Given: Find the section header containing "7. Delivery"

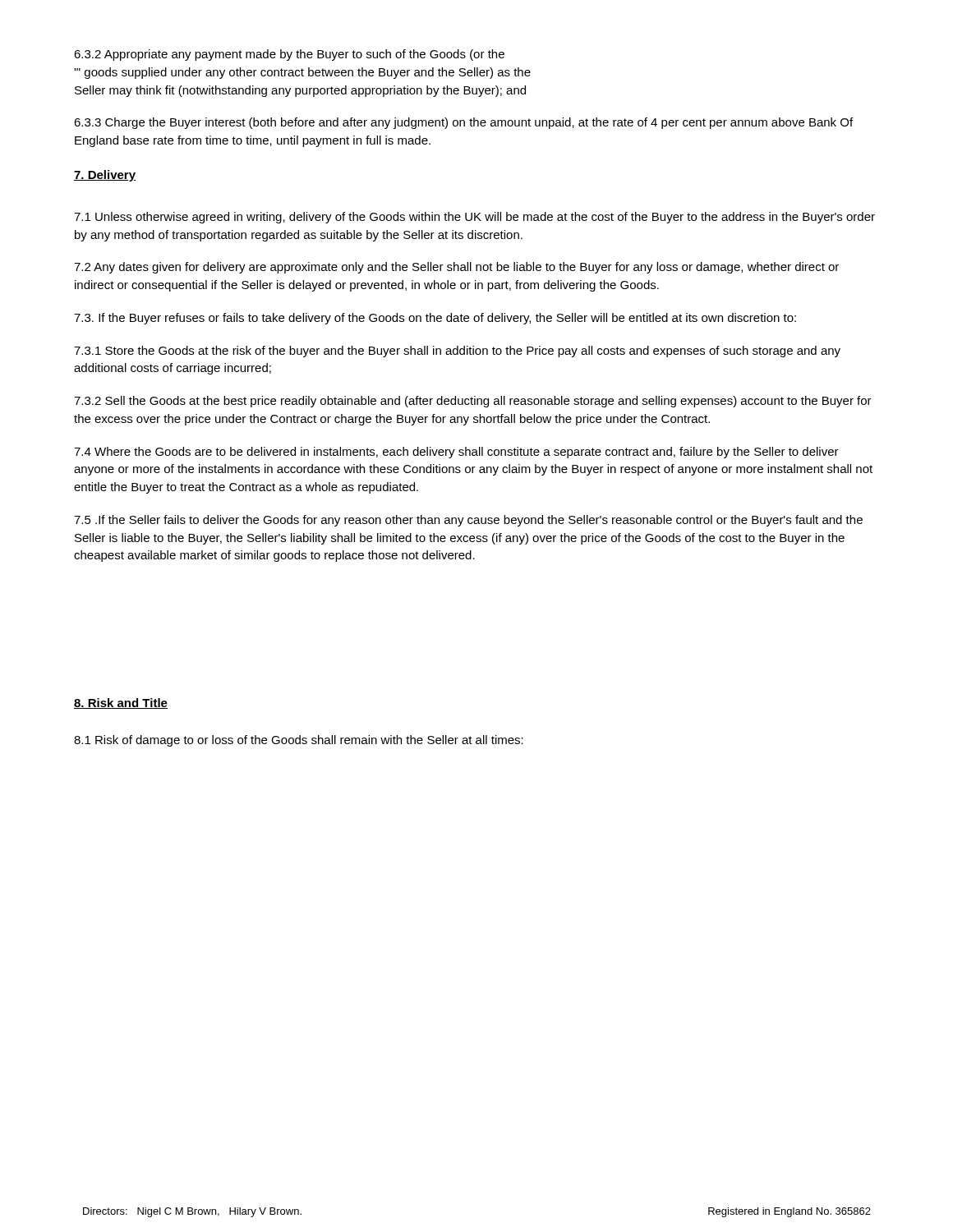Looking at the screenshot, I should (x=105, y=174).
